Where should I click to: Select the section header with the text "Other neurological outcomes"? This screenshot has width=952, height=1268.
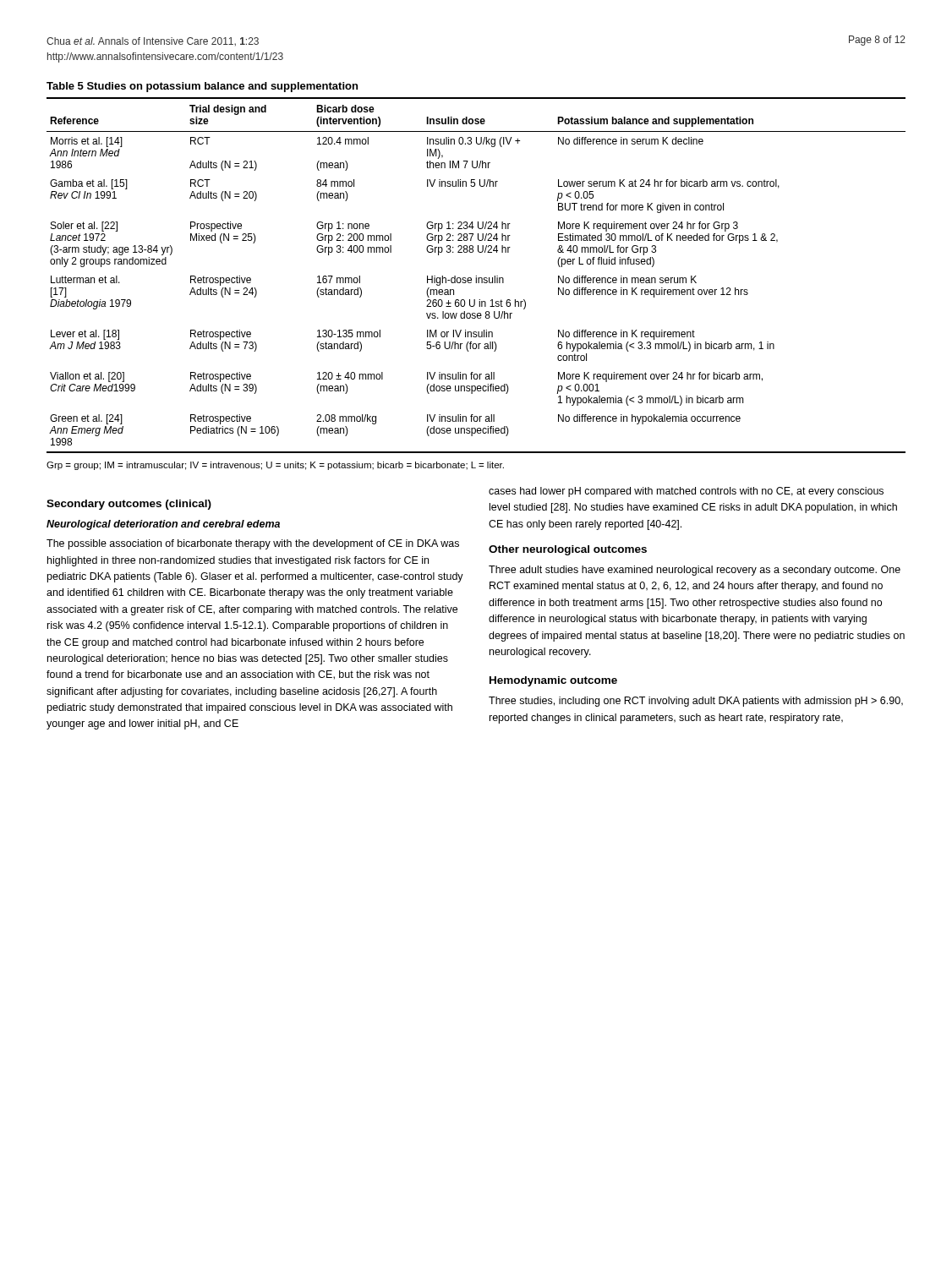point(568,549)
